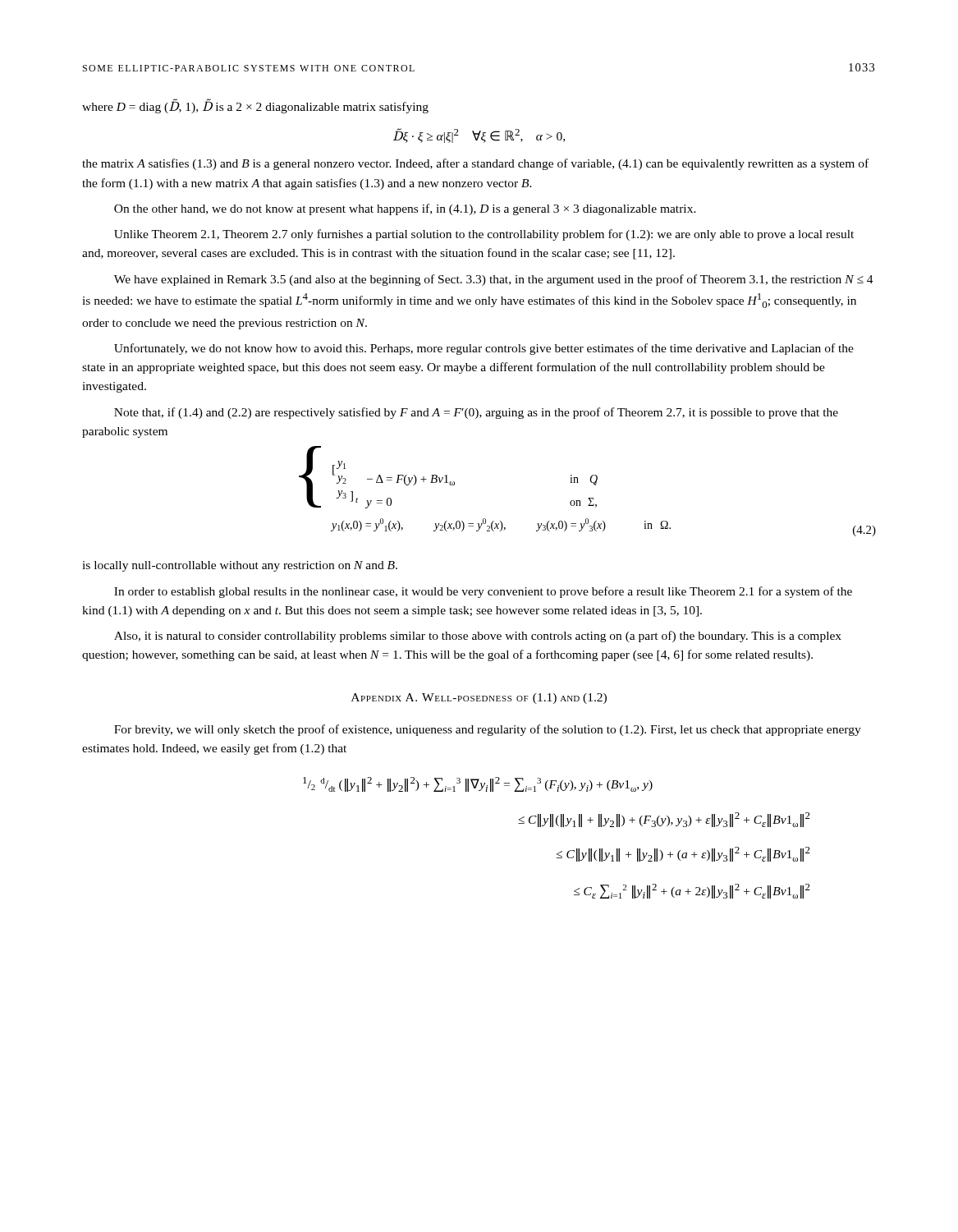958x1232 pixels.
Task: Select the formula that says "{ [ y1 y2 y3"
Action: pos(583,498)
